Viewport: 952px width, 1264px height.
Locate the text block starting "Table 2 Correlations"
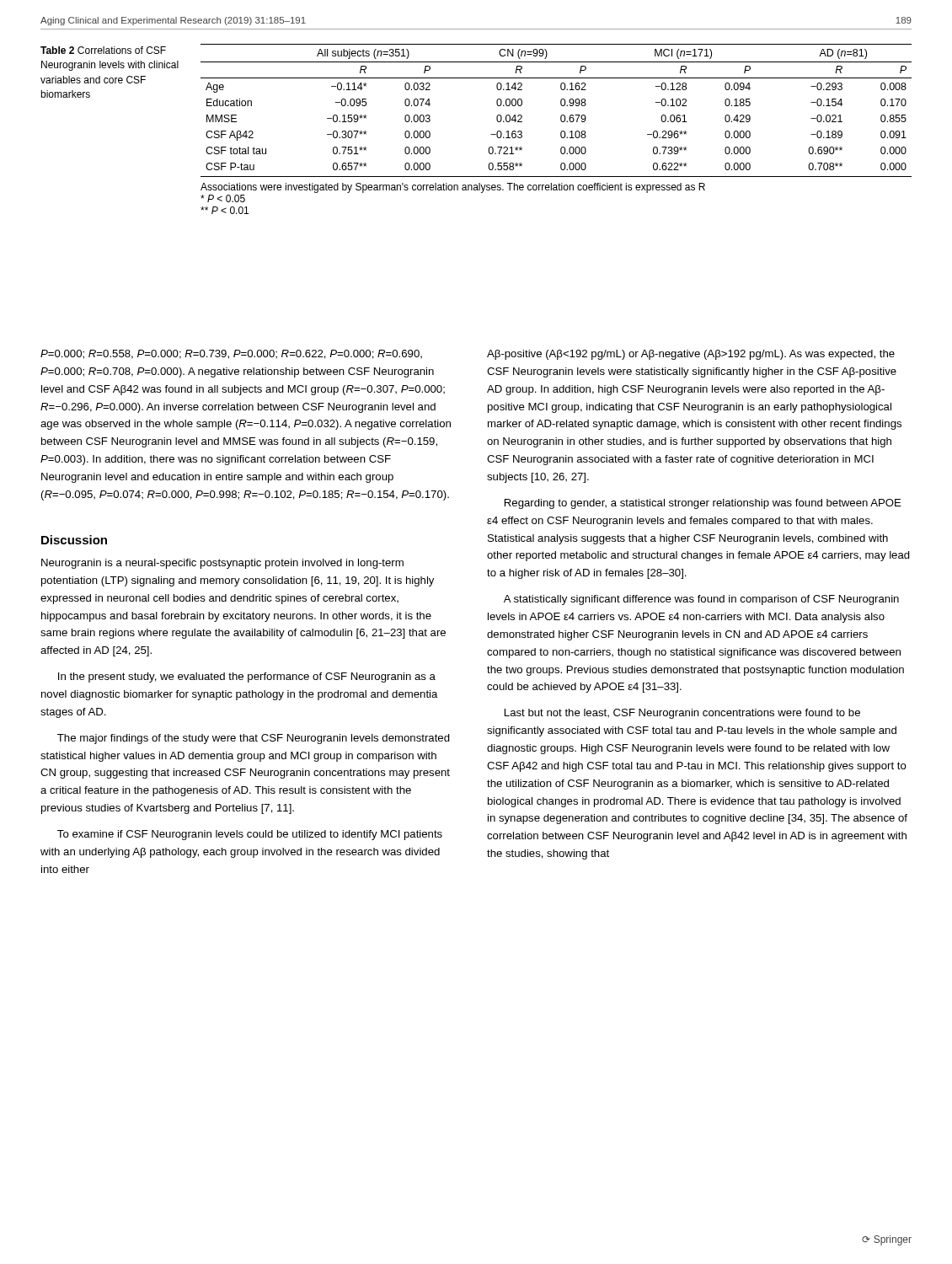(x=110, y=72)
